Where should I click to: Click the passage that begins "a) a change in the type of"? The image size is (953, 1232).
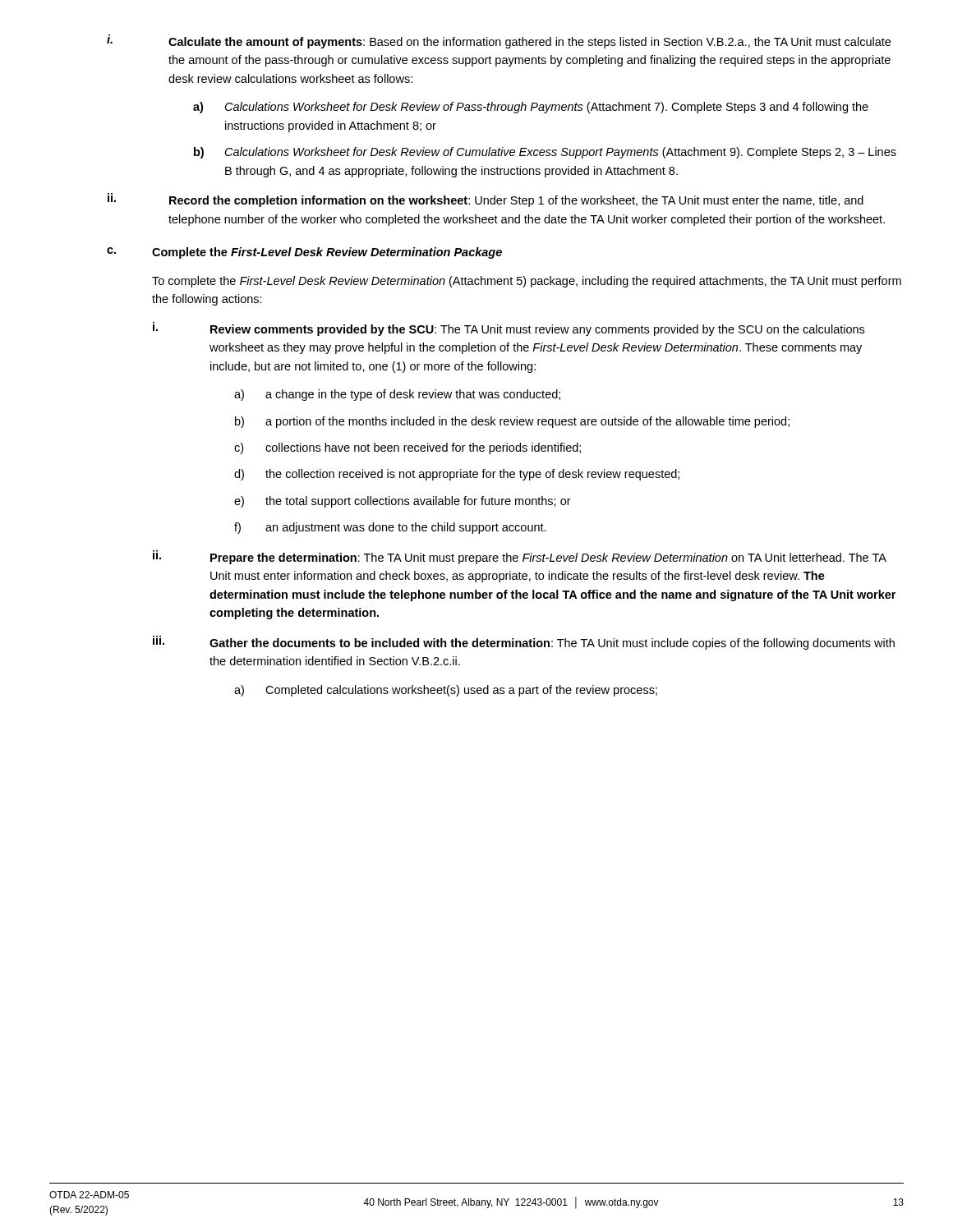point(569,394)
